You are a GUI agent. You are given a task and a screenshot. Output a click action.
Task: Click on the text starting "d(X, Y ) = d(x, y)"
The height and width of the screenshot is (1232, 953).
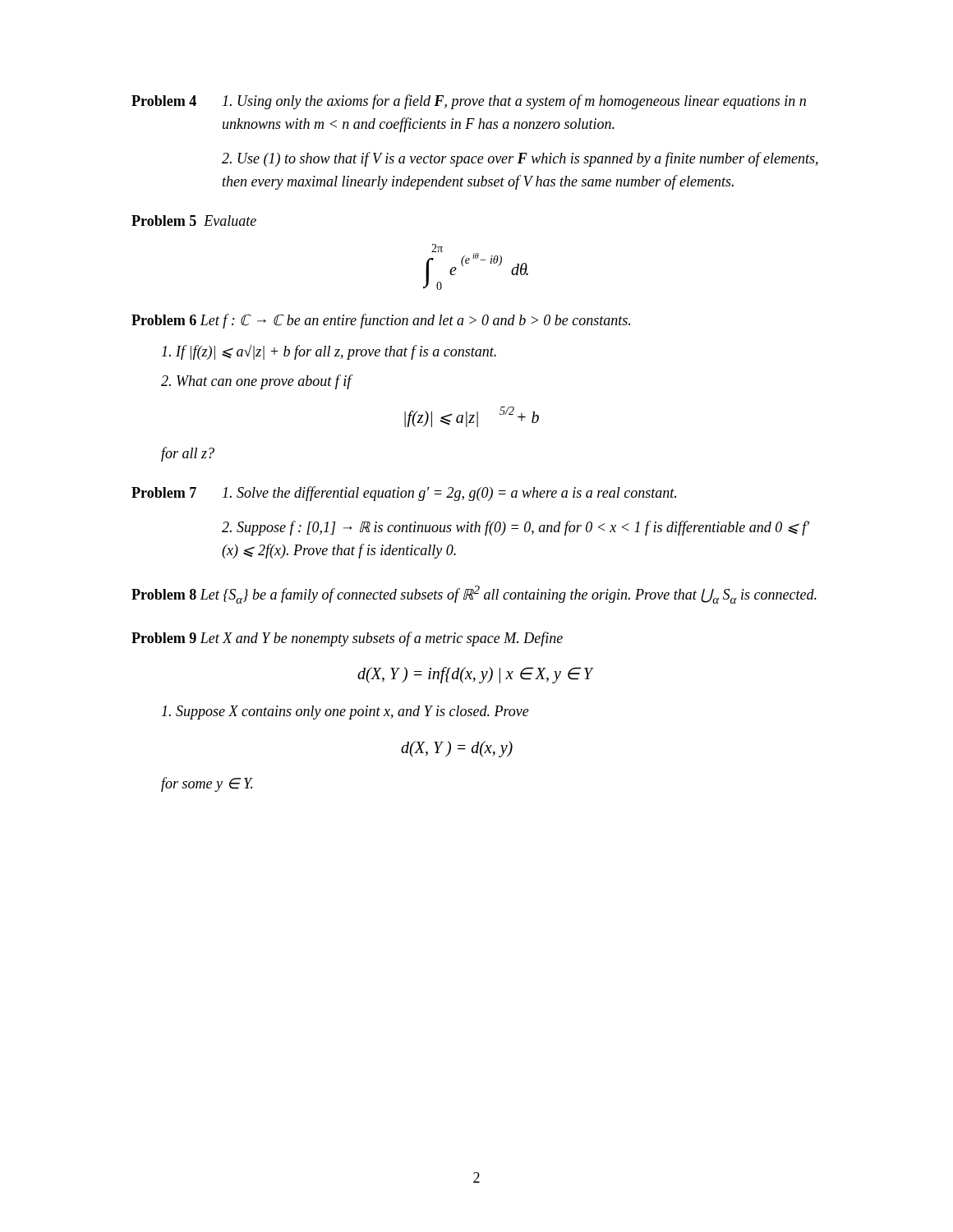(x=476, y=746)
